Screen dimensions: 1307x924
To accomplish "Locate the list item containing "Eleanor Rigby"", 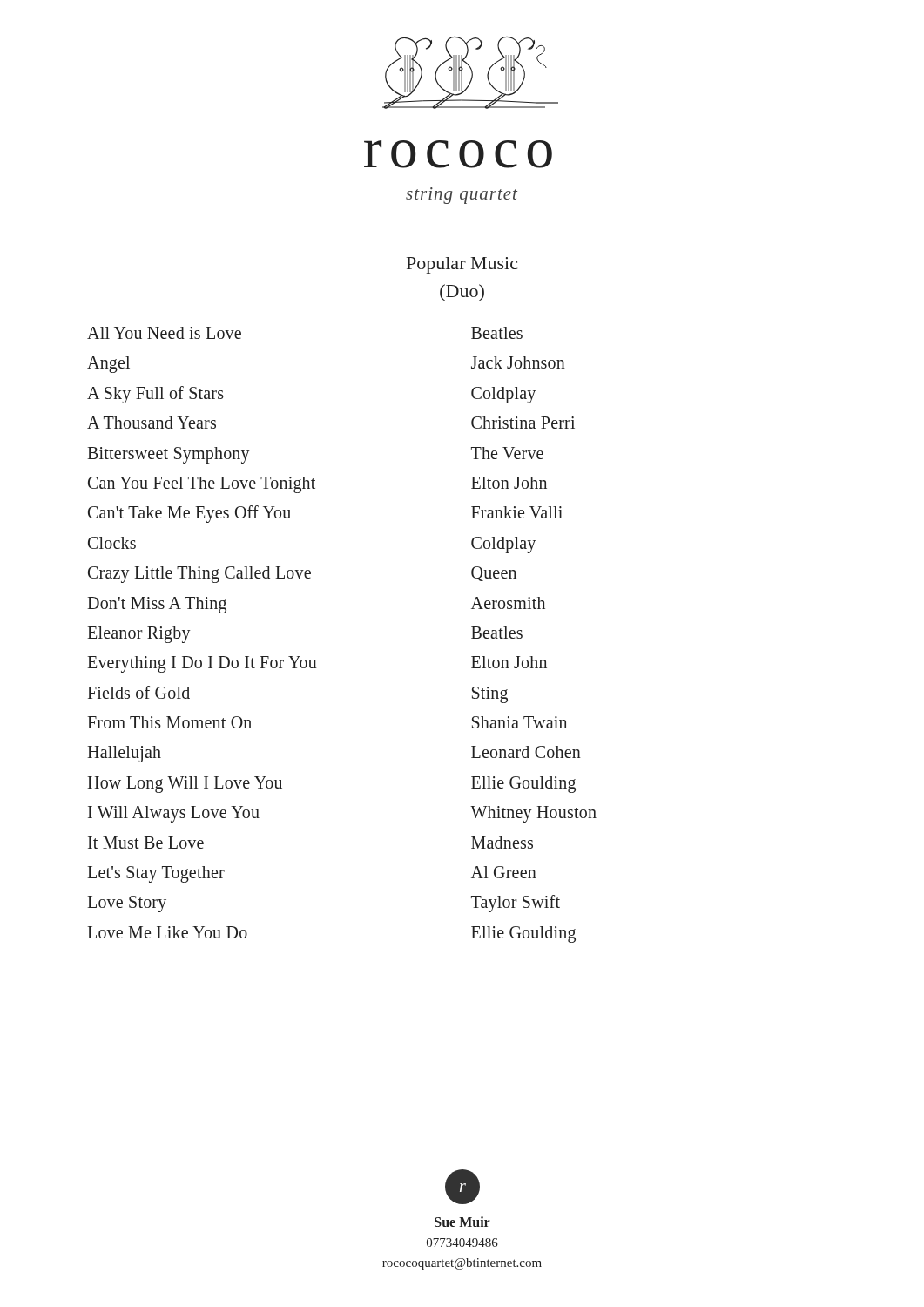I will click(x=139, y=633).
